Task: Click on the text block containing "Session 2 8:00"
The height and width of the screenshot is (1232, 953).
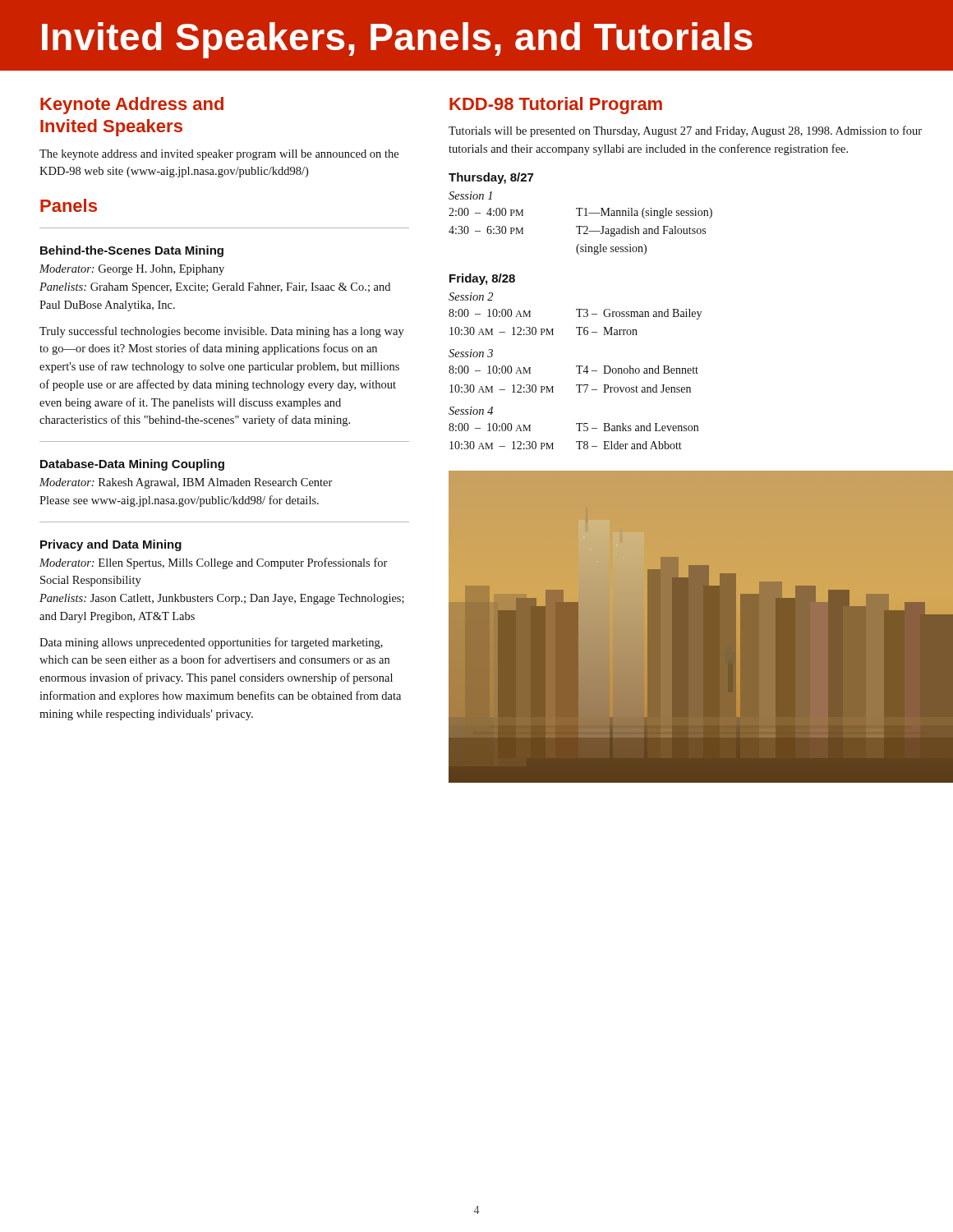Action: point(701,372)
